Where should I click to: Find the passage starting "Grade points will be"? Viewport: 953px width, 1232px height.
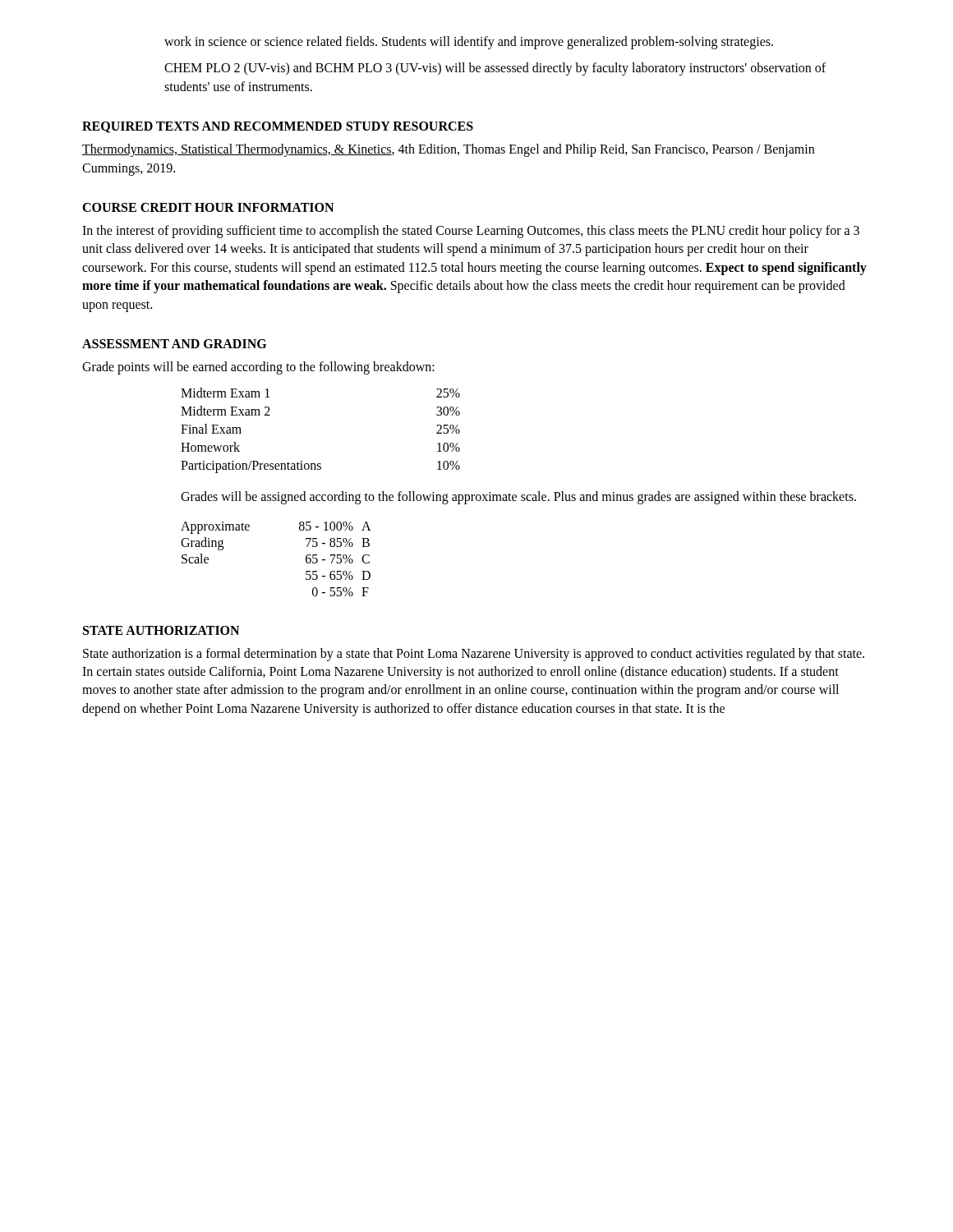click(258, 368)
